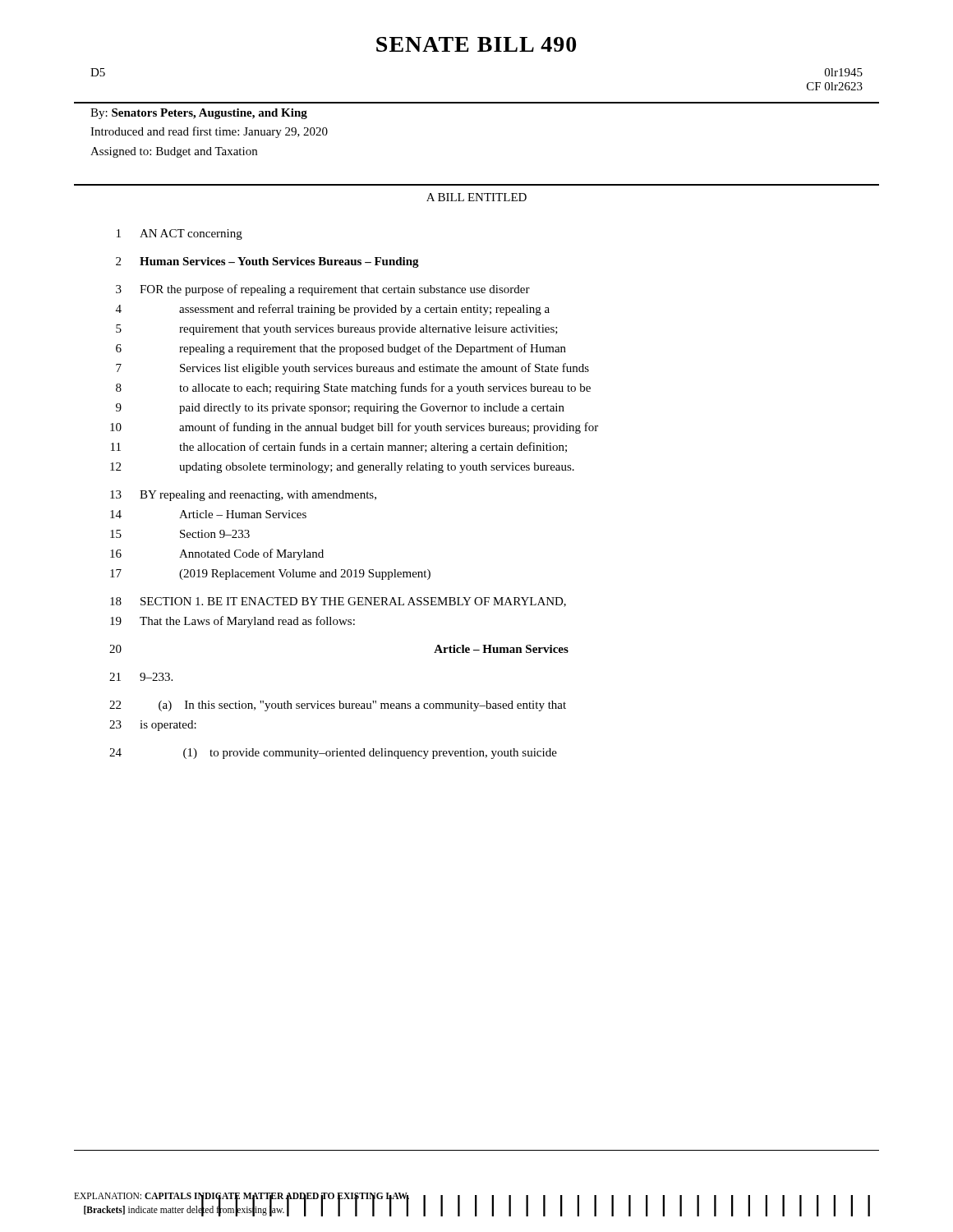Point to the element starting "20 Article – Human Services"
This screenshot has width=953, height=1232.
pyautogui.click(x=476, y=649)
